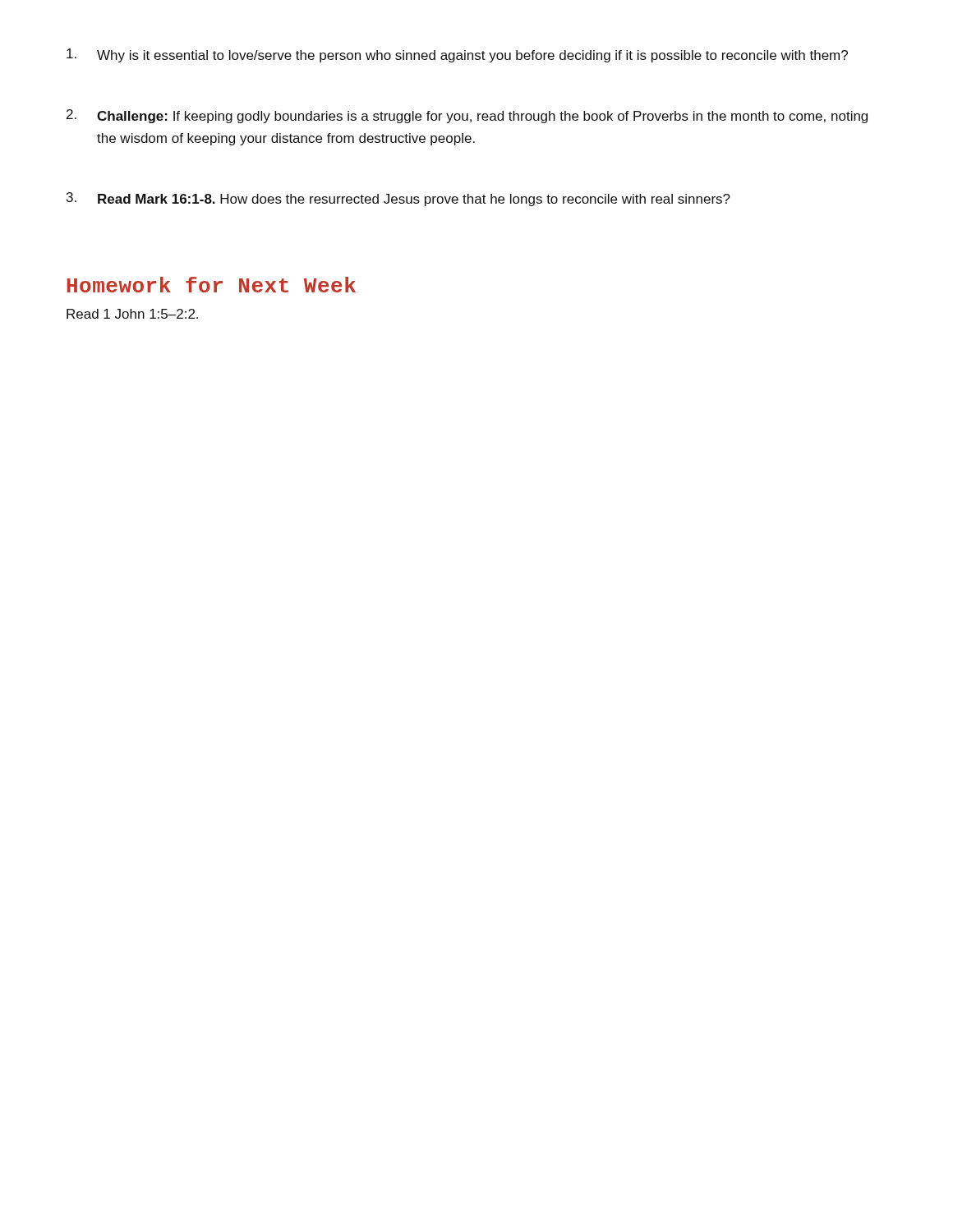This screenshot has width=953, height=1232.
Task: Locate the text starting "Read 1 John 1:5–2:2."
Action: [x=133, y=314]
